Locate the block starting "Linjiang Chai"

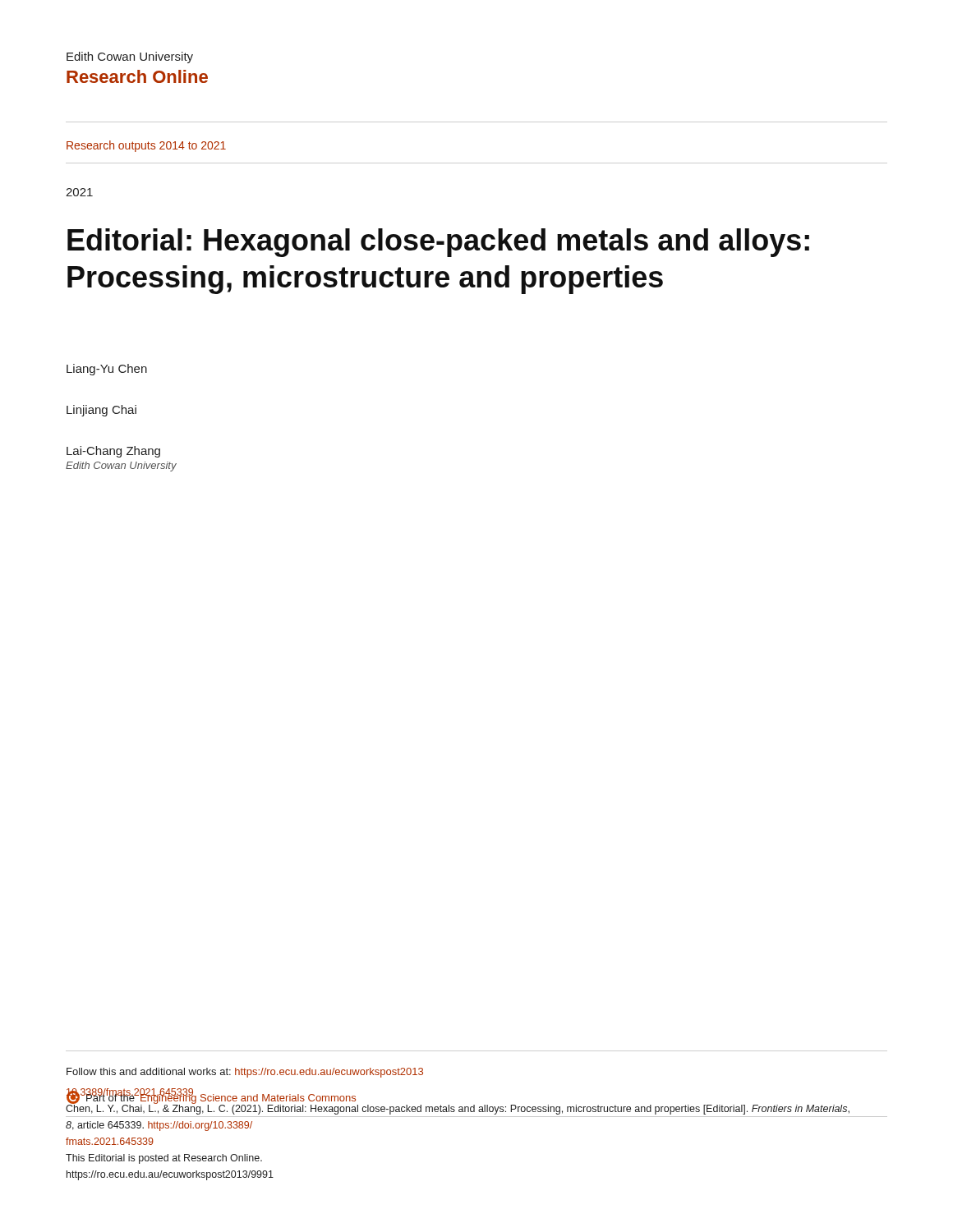pyautogui.click(x=101, y=409)
